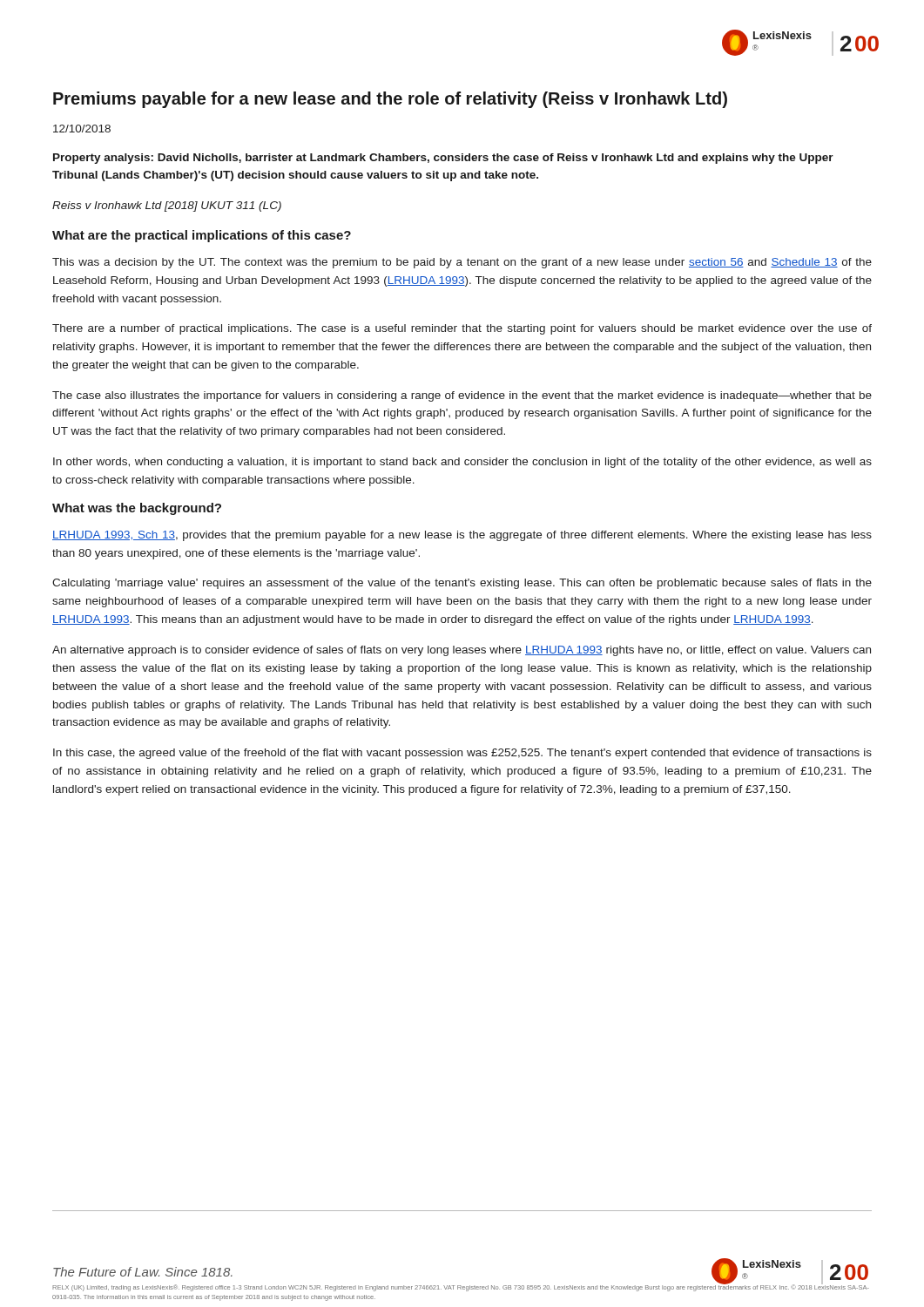Select the text block that says "An alternative approach is to consider evidence"
This screenshot has width=924, height=1307.
click(x=462, y=687)
